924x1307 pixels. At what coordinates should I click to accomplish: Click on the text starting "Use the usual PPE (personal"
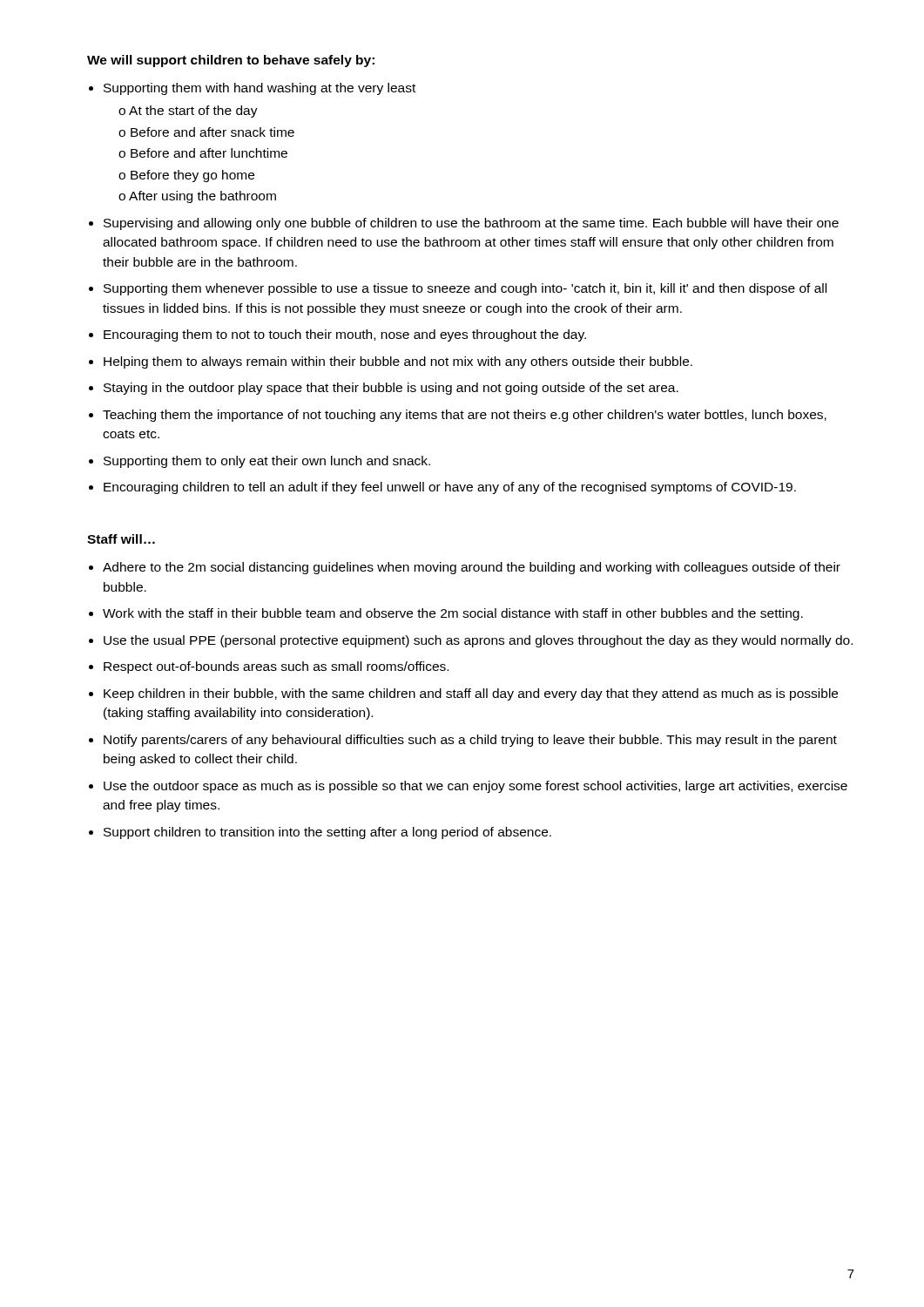479,640
